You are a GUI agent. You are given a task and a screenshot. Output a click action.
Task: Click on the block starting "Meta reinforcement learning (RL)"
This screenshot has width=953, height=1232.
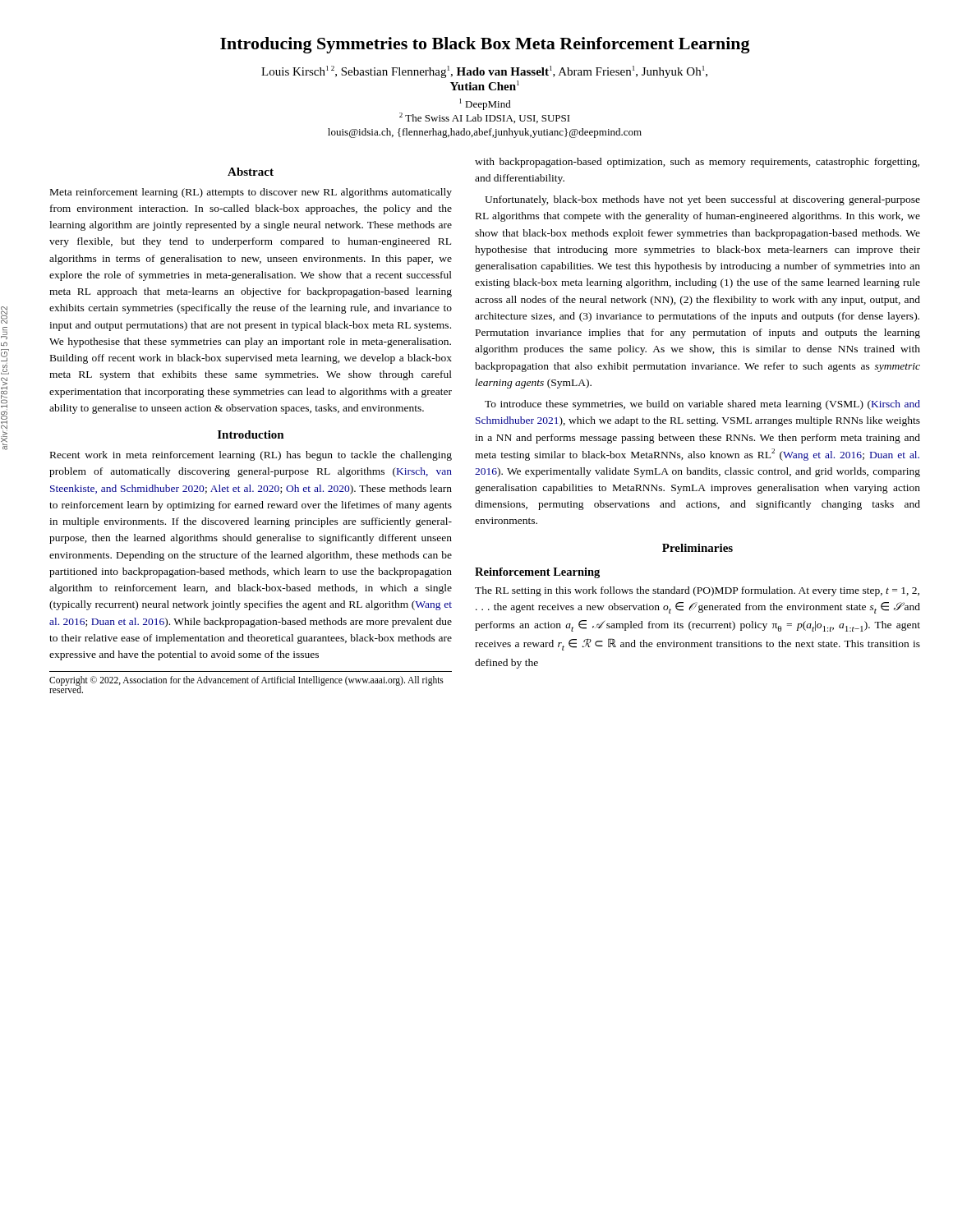coord(251,300)
